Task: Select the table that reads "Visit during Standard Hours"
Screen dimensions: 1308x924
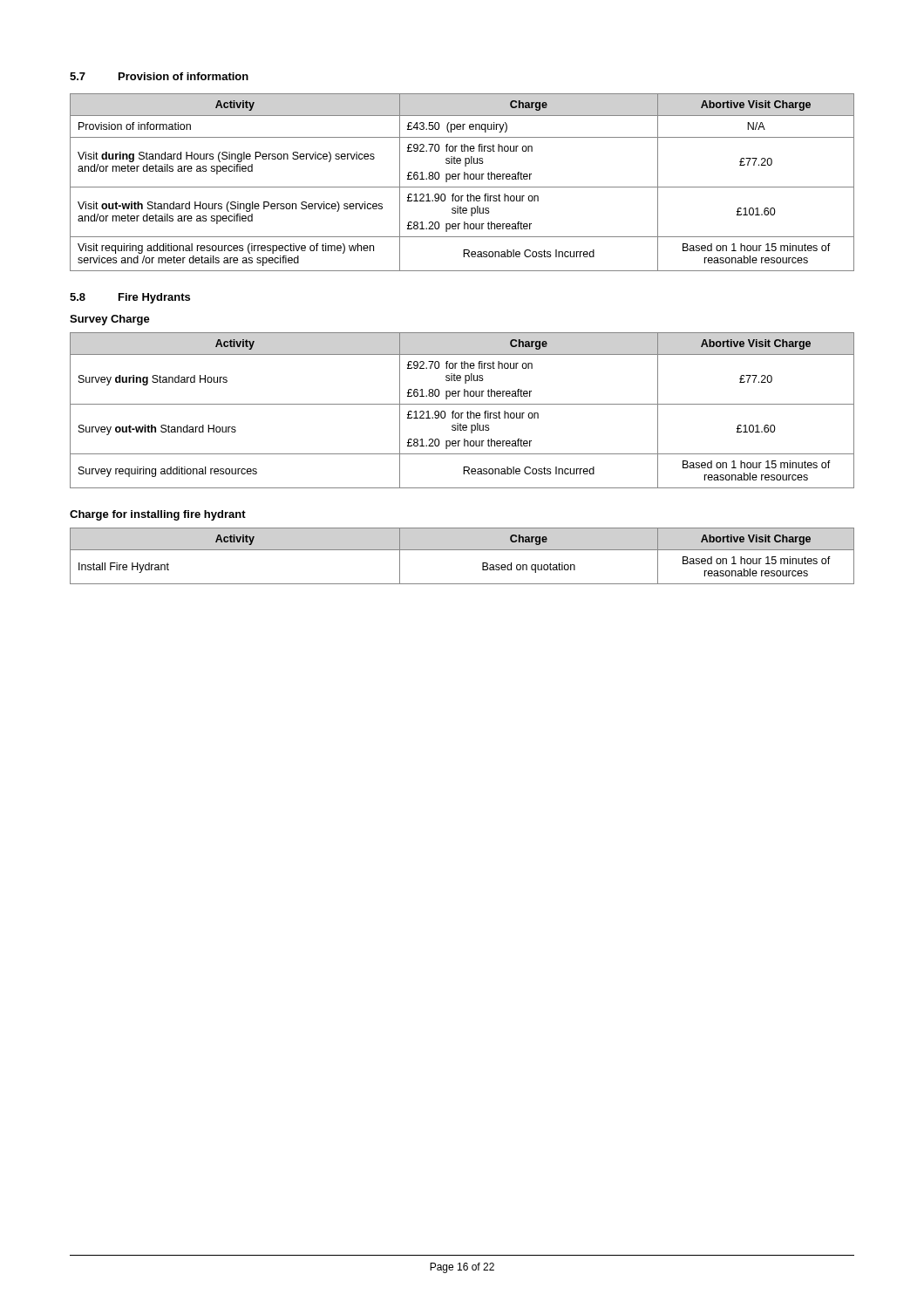Action: (462, 182)
